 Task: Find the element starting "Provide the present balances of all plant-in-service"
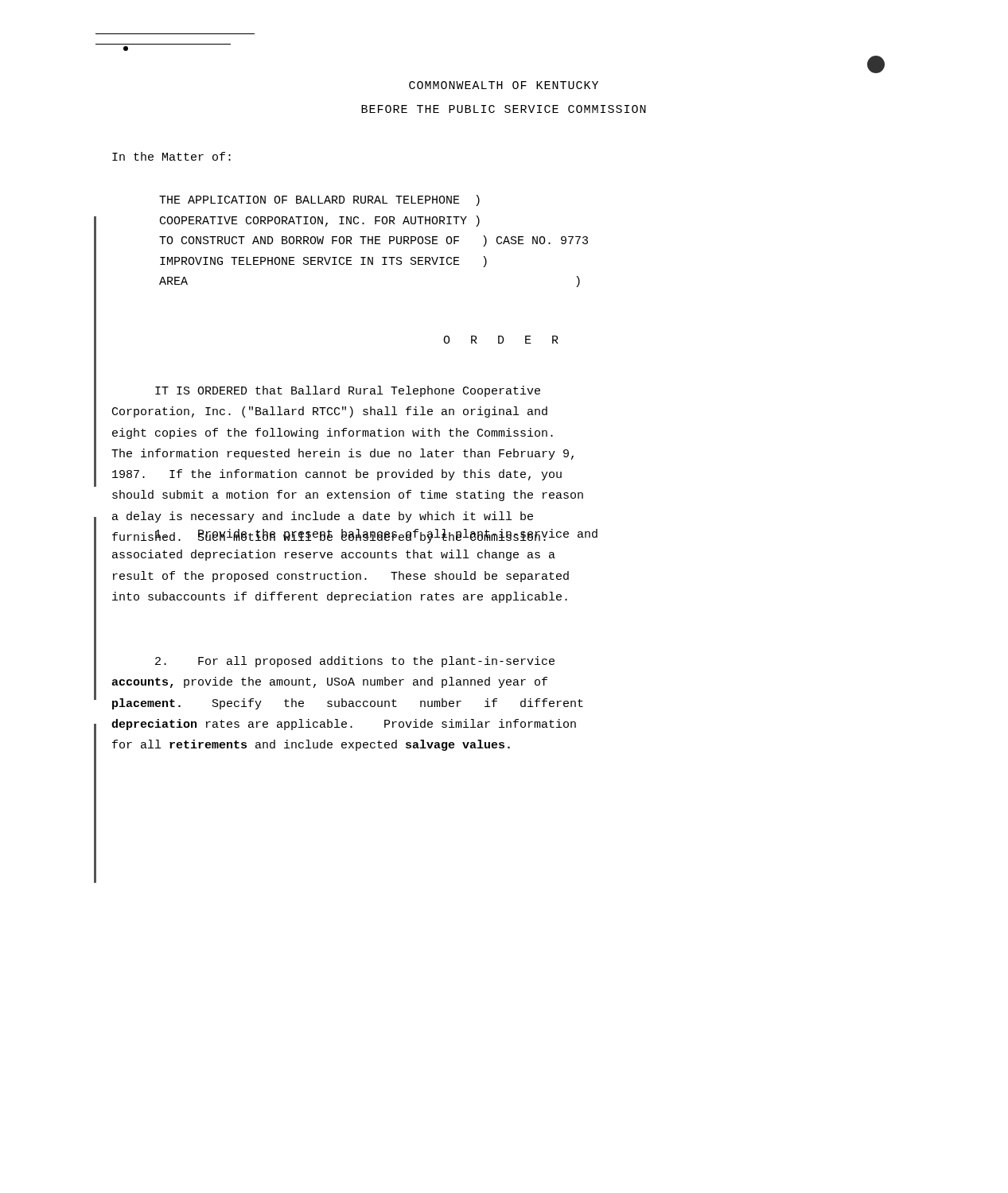(x=355, y=566)
